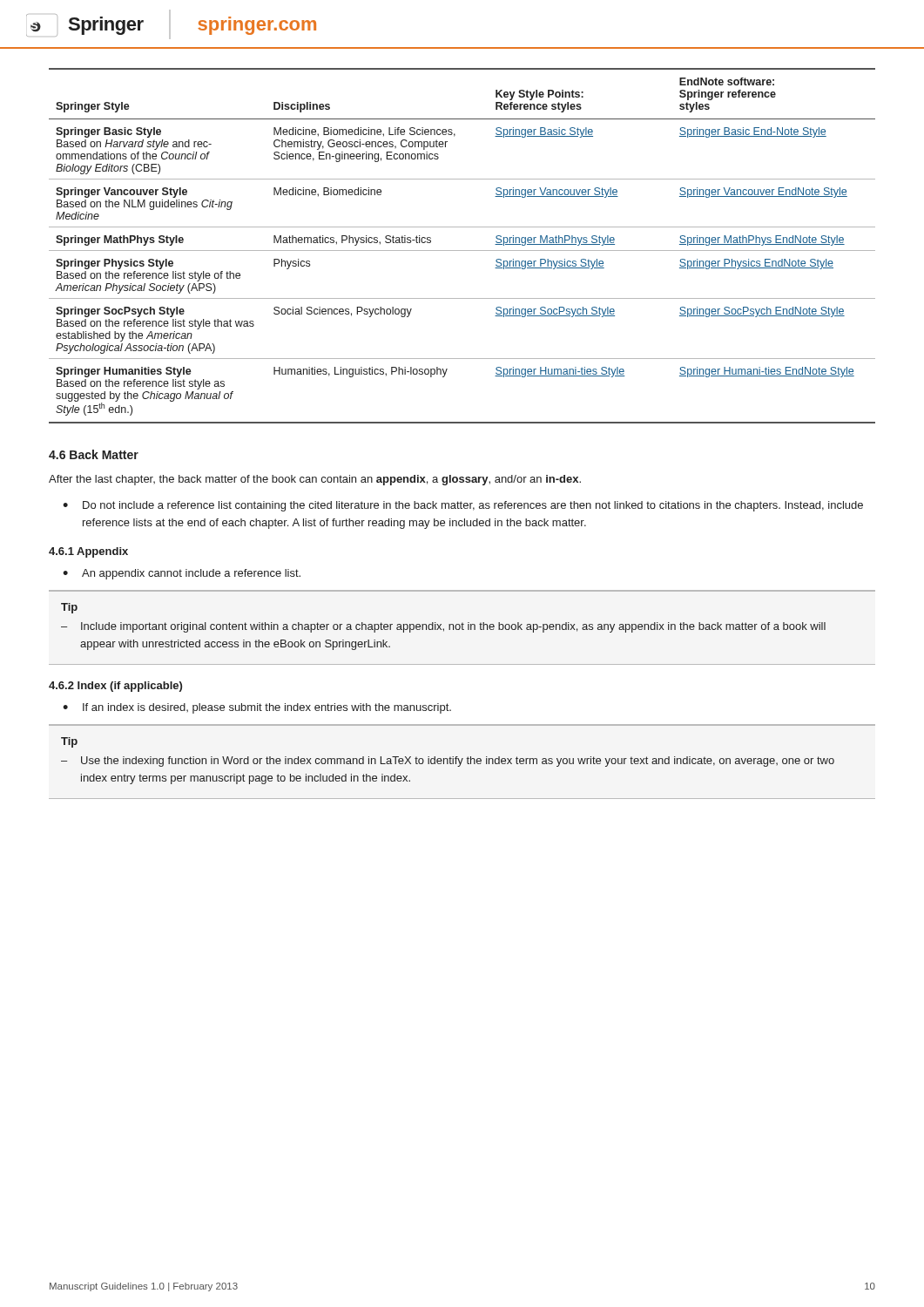Click on the table containing "Key Style Points: Reference styles"

tap(462, 246)
